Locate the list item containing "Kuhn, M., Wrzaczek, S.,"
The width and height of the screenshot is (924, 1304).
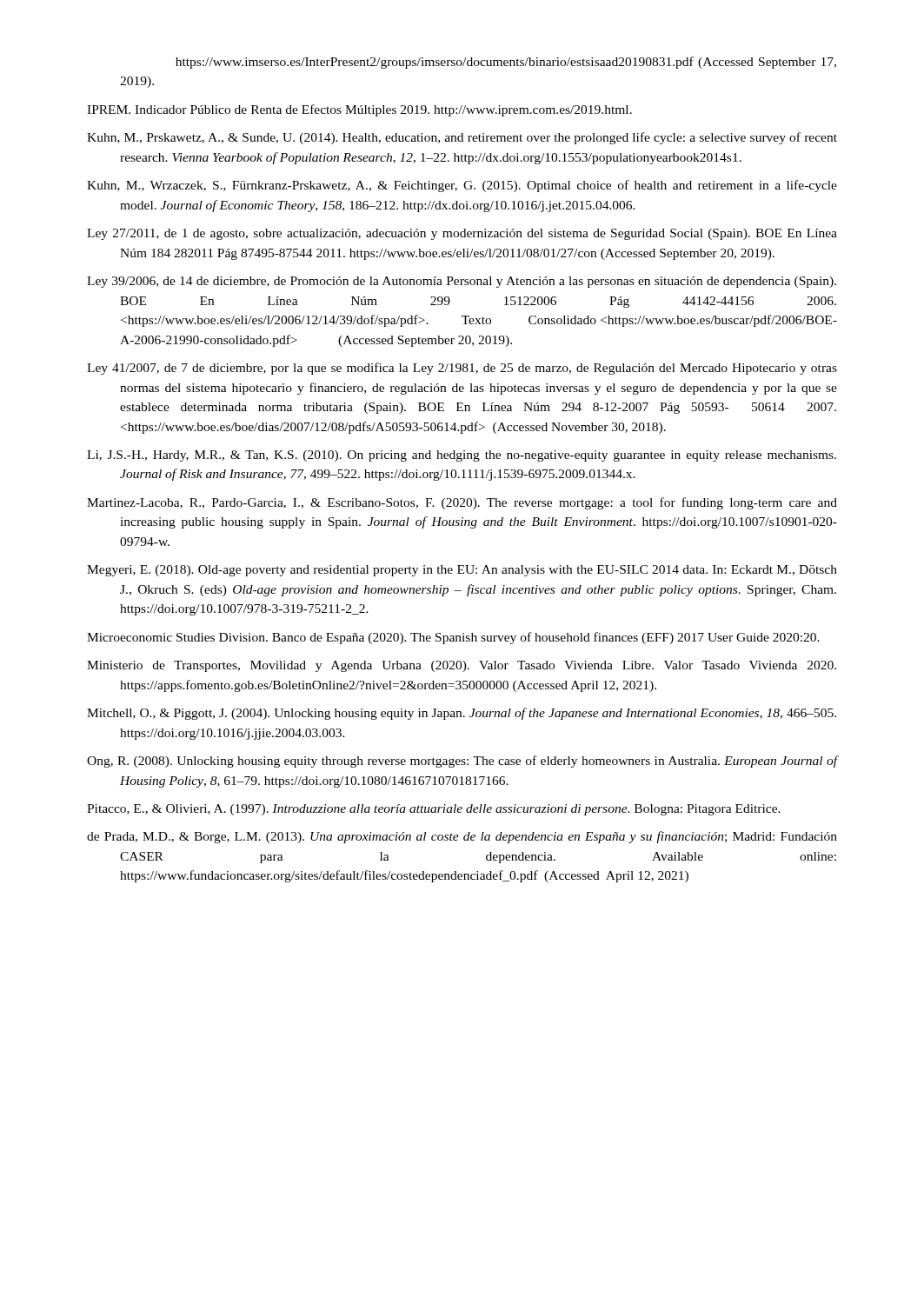(x=462, y=195)
